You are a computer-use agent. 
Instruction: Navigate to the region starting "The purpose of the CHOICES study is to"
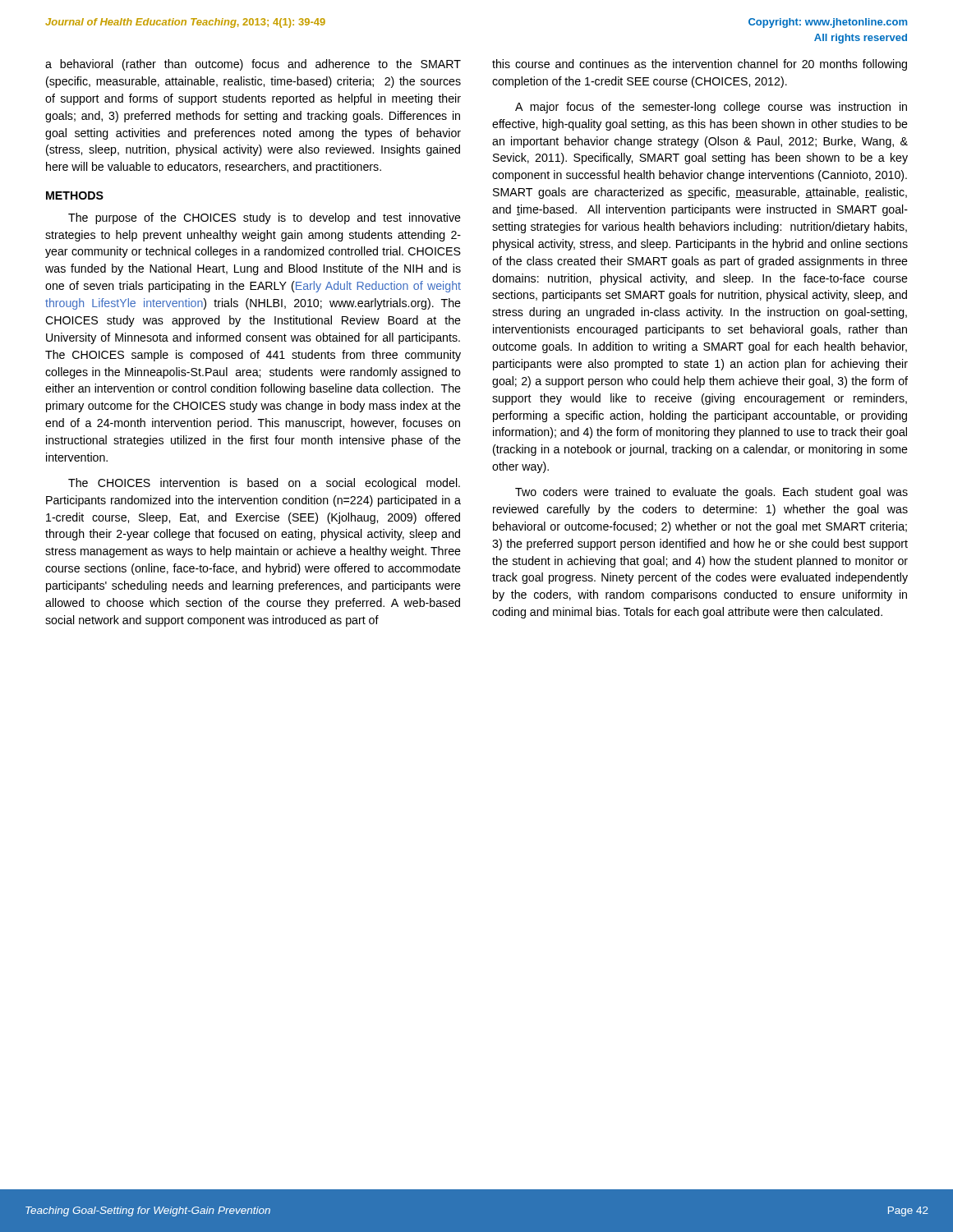click(x=253, y=419)
